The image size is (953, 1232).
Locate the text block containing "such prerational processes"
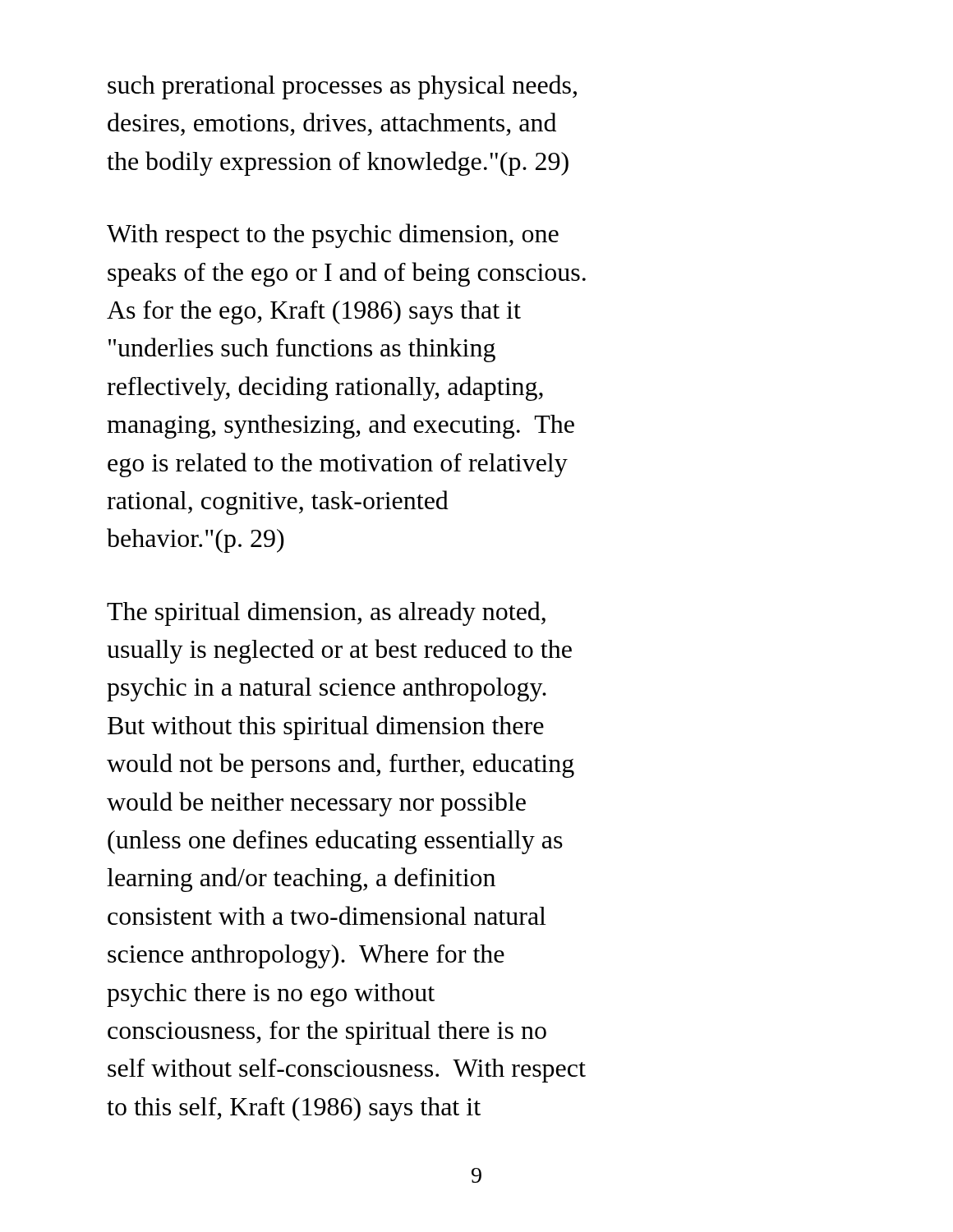343,123
